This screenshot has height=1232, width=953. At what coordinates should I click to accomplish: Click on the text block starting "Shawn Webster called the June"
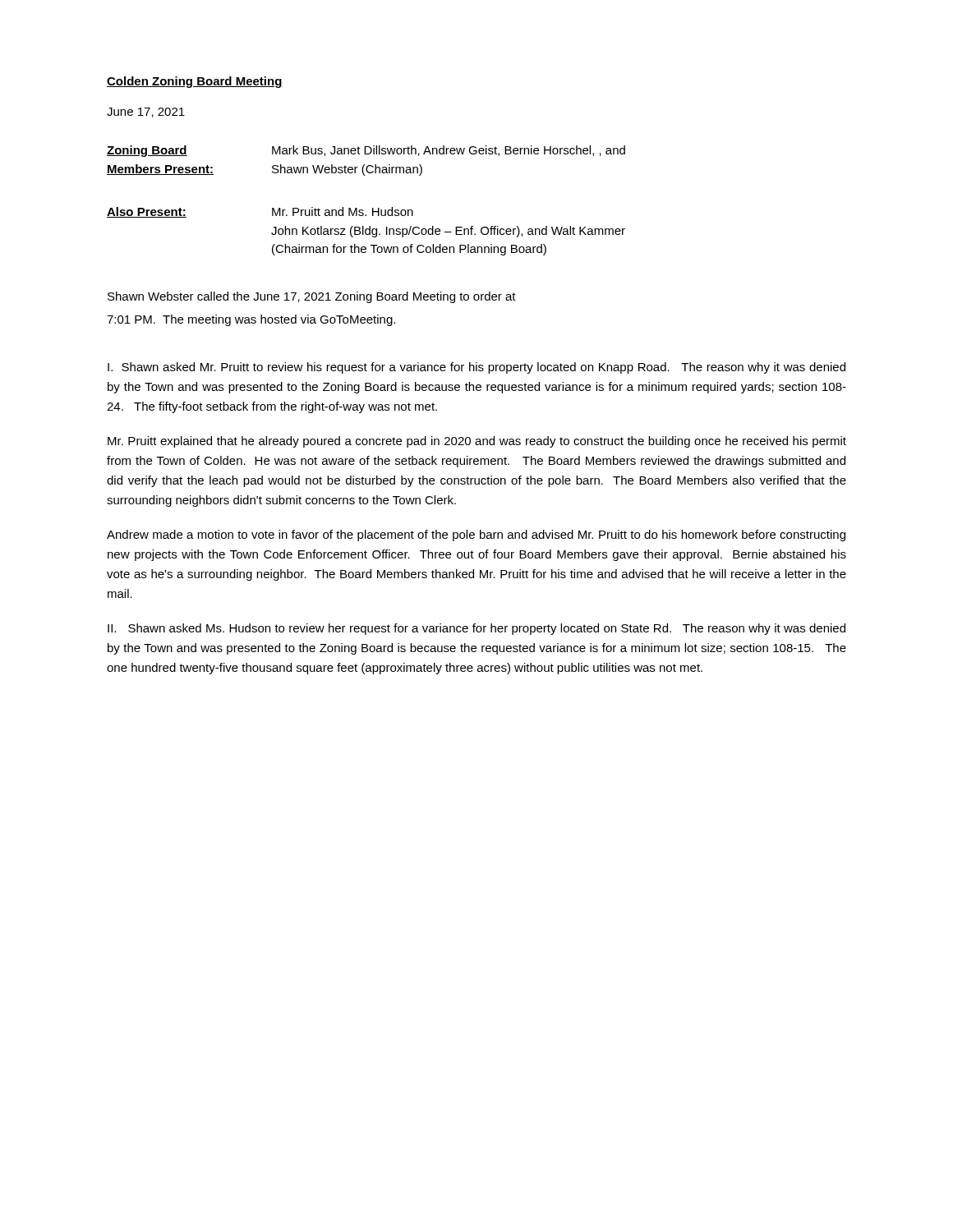pos(311,296)
